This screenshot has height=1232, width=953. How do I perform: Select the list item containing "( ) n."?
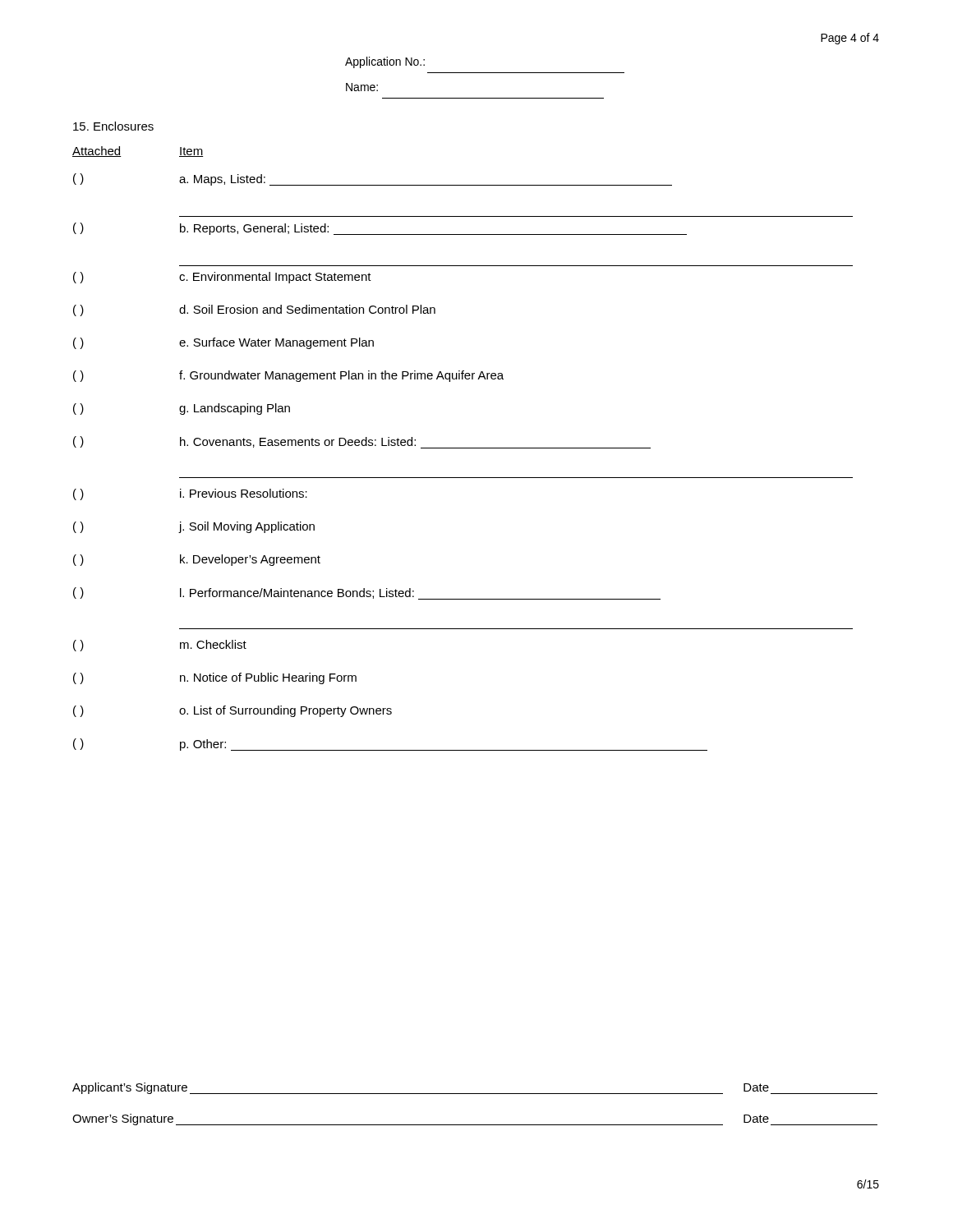tap(215, 678)
